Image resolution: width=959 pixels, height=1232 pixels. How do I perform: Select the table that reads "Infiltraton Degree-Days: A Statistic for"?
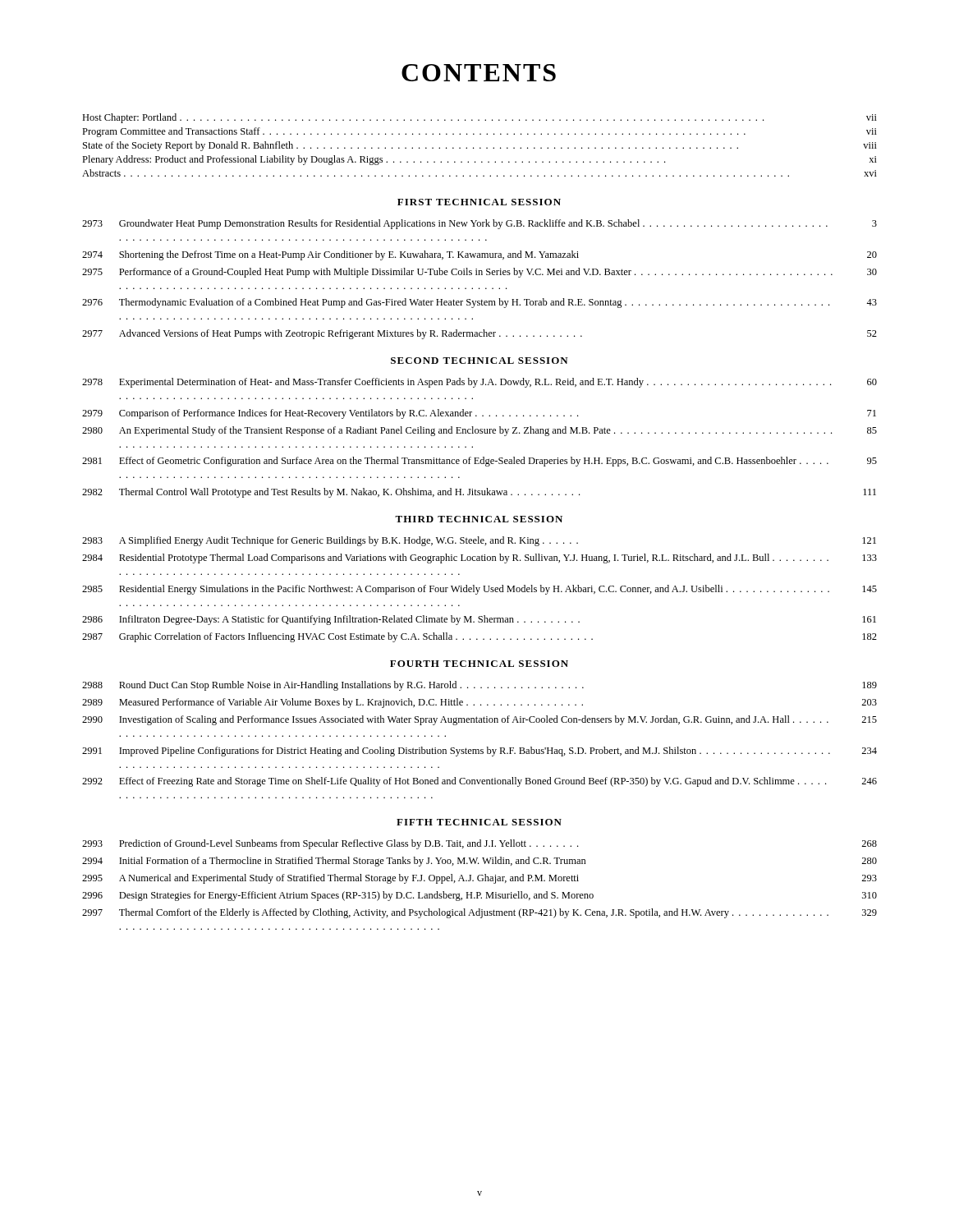click(x=480, y=589)
